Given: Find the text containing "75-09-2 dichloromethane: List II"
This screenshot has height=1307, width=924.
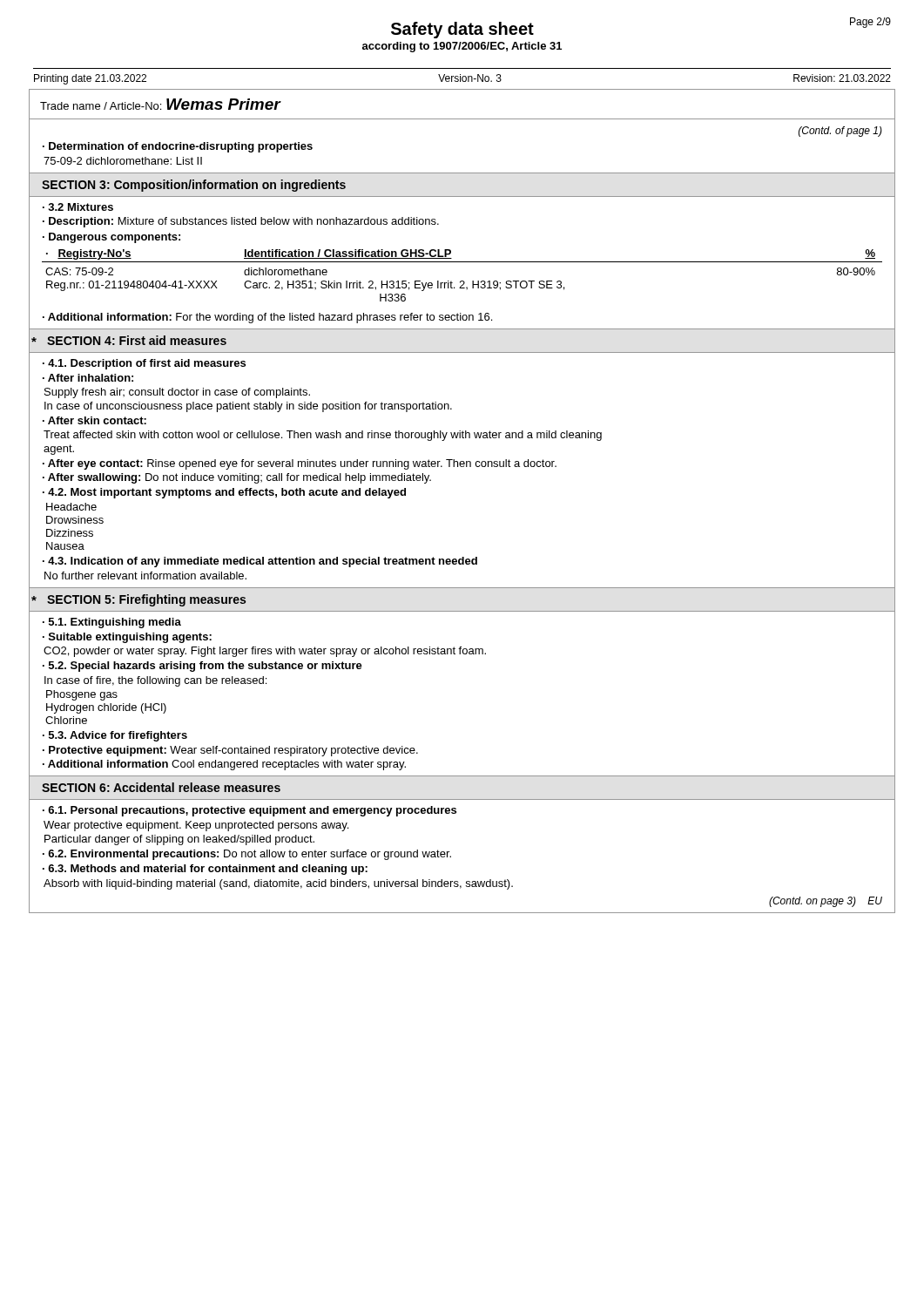Looking at the screenshot, I should coord(123,161).
